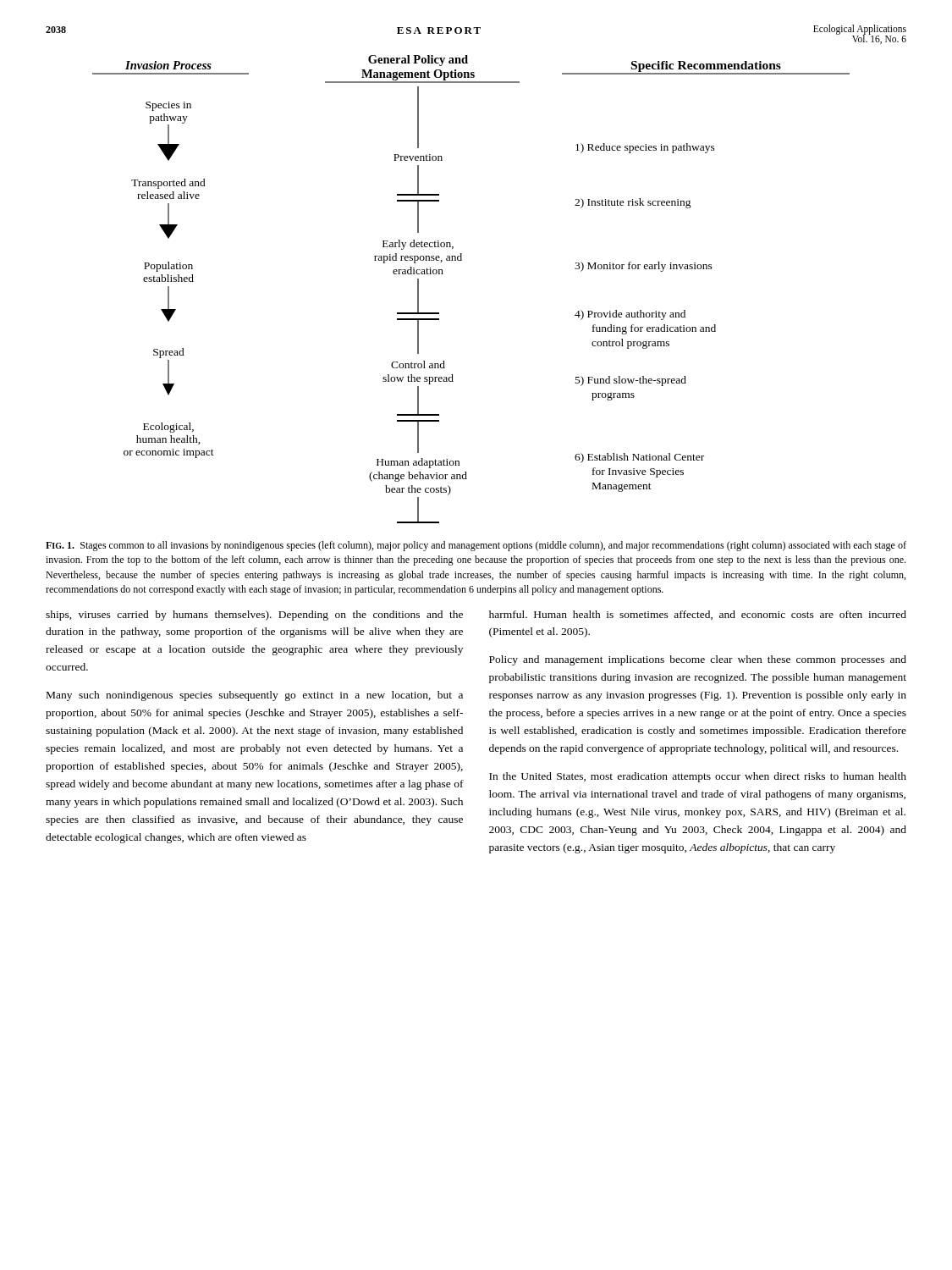Select the passage starting "ships, viruses carried by humans themselves). Depending on"
The image size is (952, 1270).
click(x=255, y=640)
